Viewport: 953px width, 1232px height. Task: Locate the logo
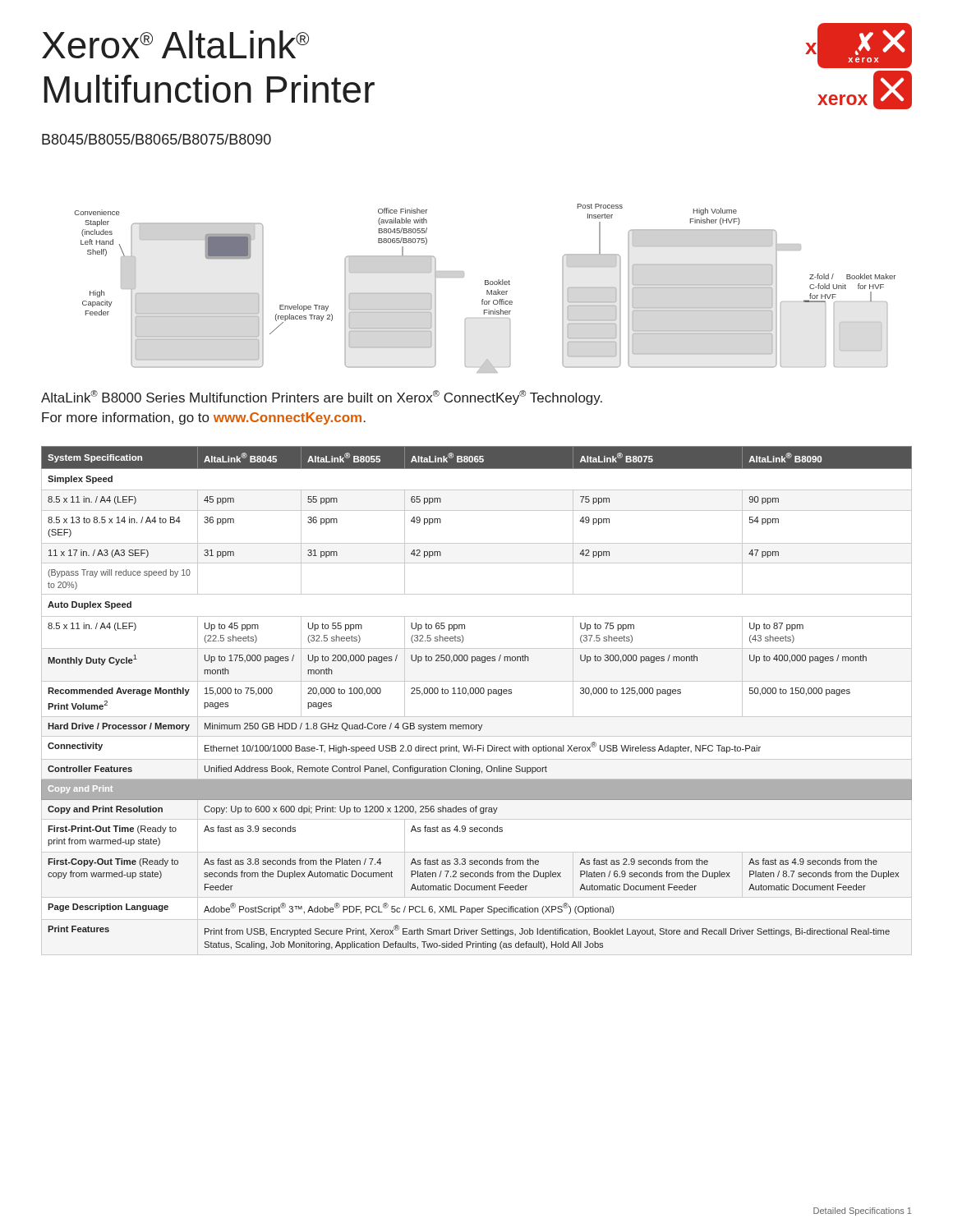pyautogui.click(x=865, y=71)
